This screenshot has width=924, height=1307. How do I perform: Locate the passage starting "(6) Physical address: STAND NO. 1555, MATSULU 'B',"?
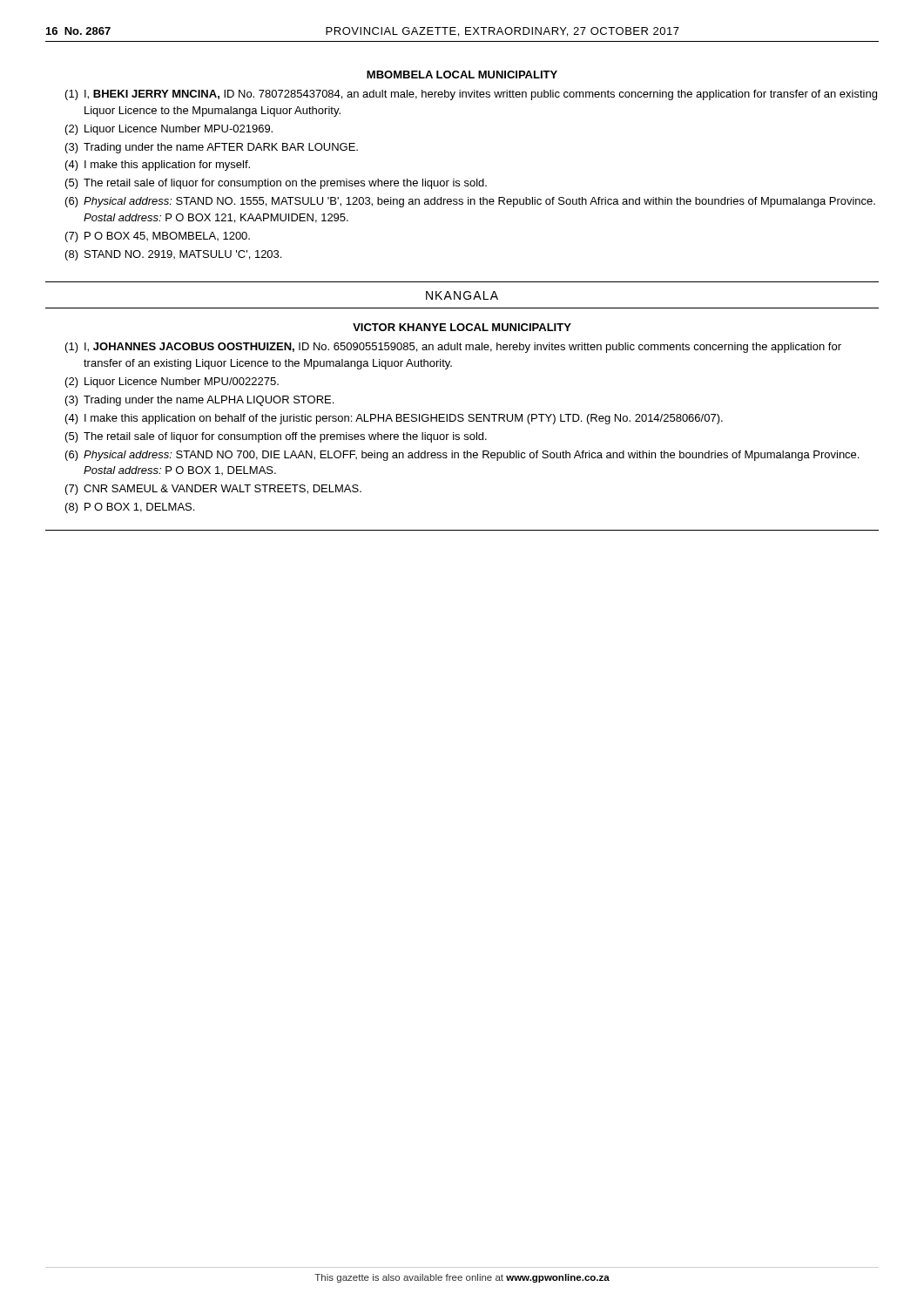click(x=462, y=210)
